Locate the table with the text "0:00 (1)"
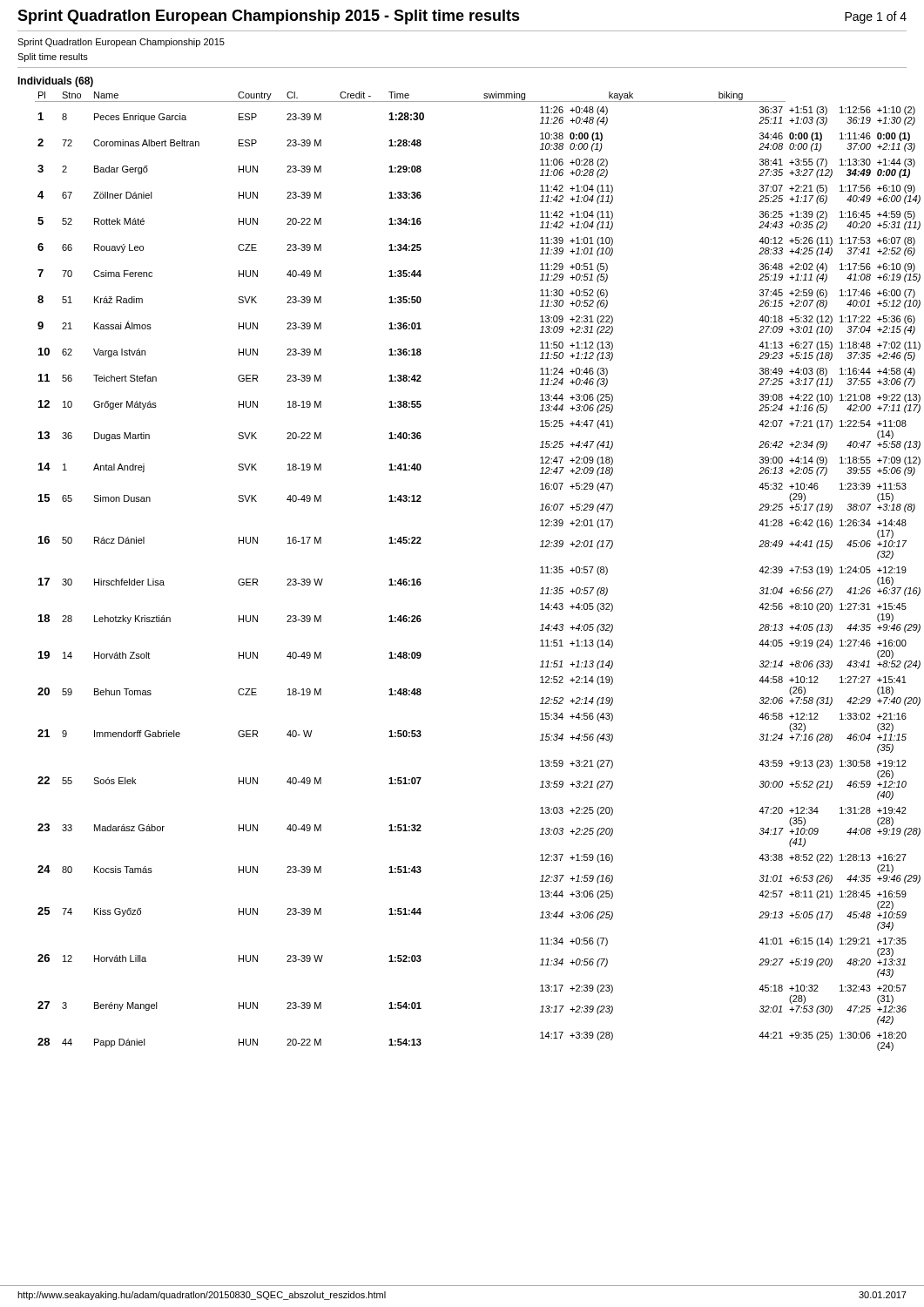 462,571
